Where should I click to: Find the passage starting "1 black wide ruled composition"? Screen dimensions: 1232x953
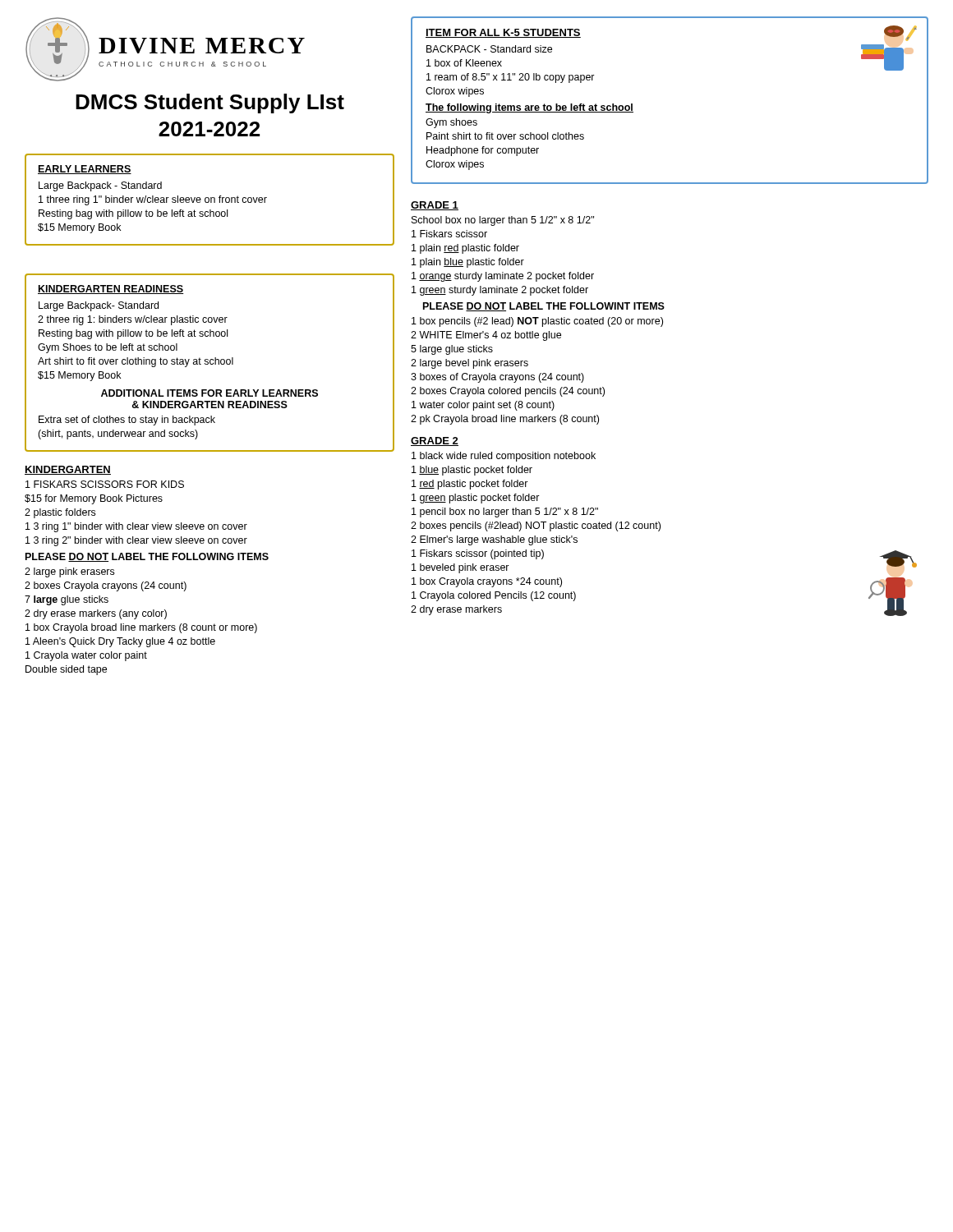(503, 456)
